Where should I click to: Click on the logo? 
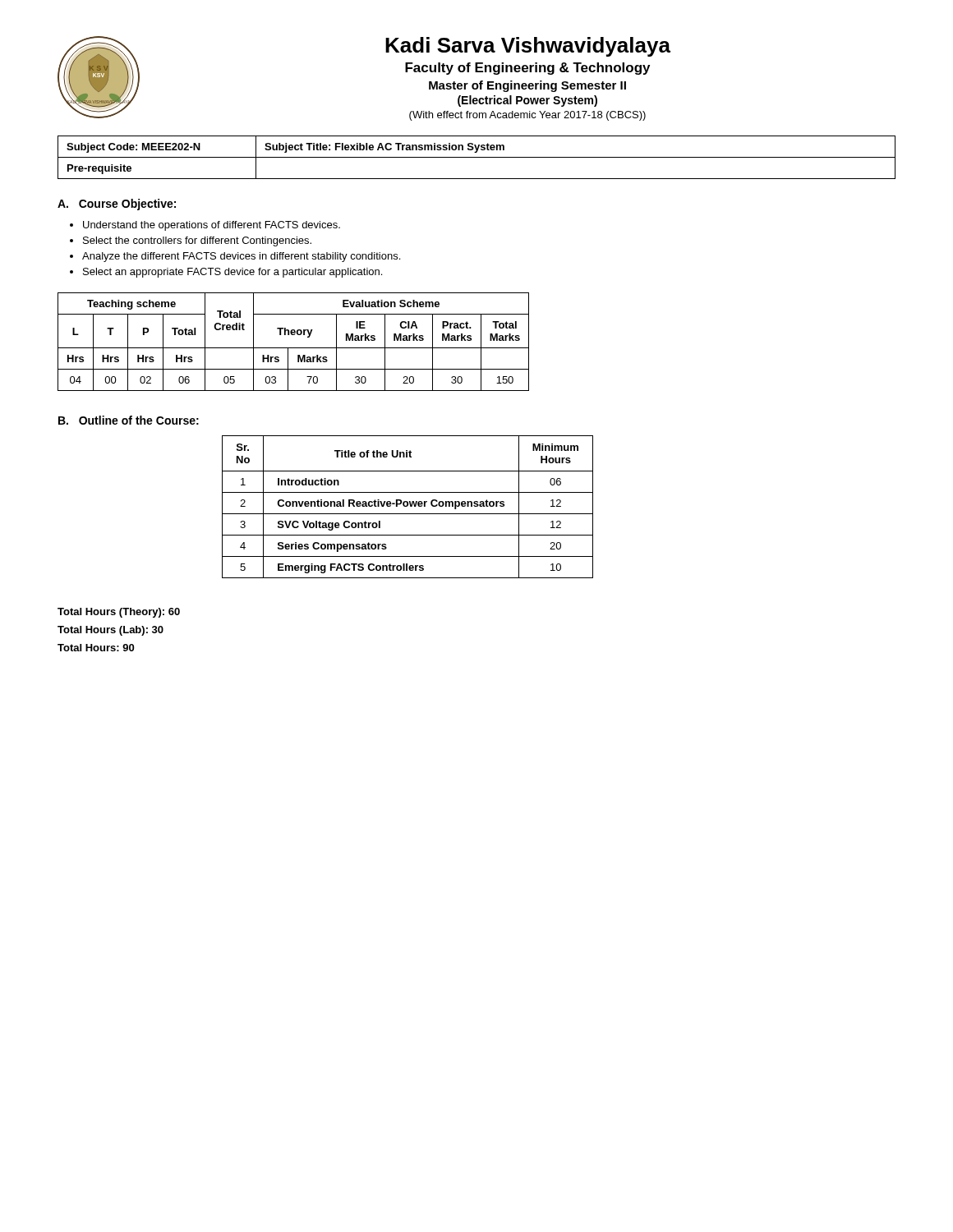(99, 77)
